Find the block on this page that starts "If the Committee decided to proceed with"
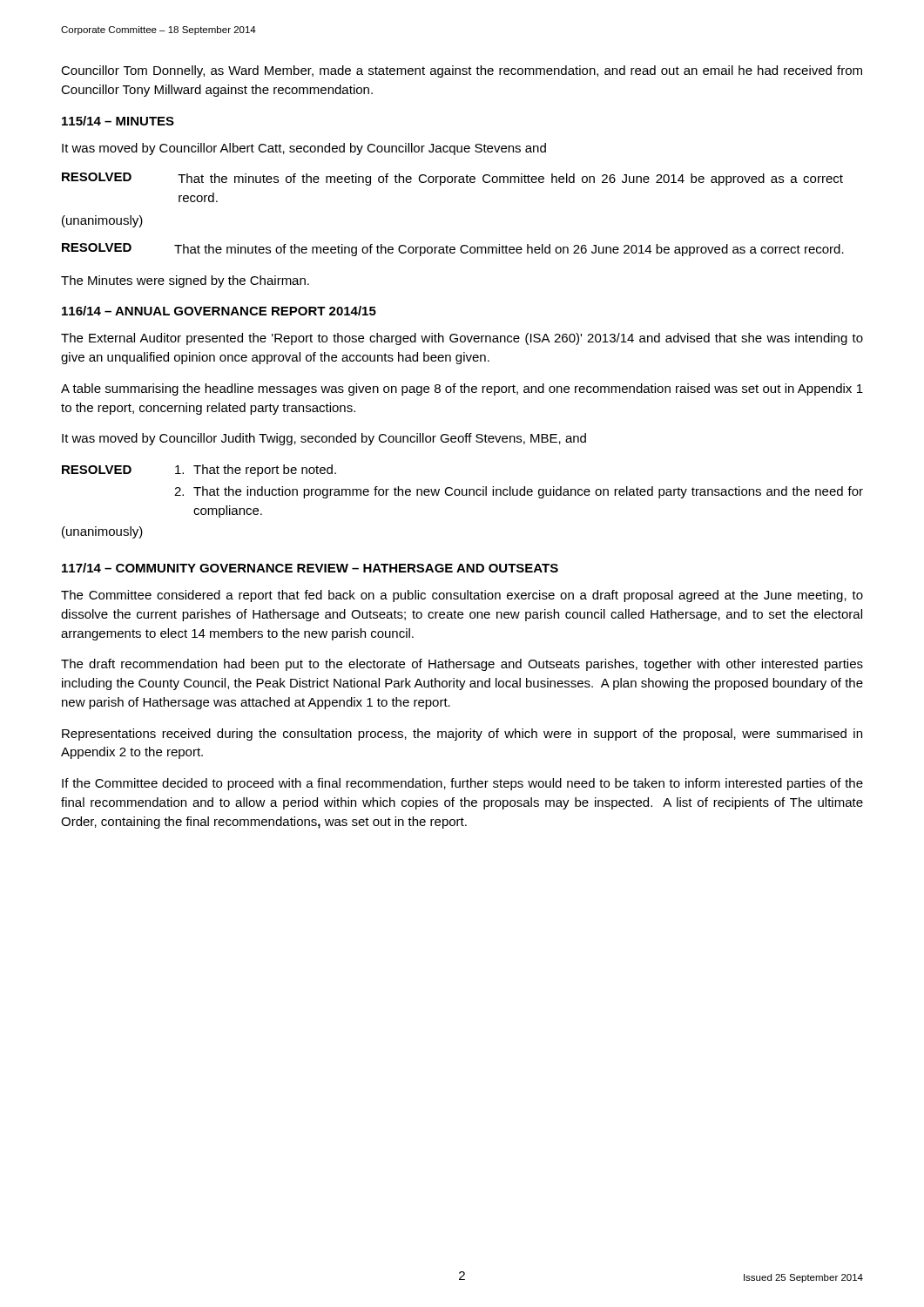Viewport: 924px width, 1307px height. point(462,802)
